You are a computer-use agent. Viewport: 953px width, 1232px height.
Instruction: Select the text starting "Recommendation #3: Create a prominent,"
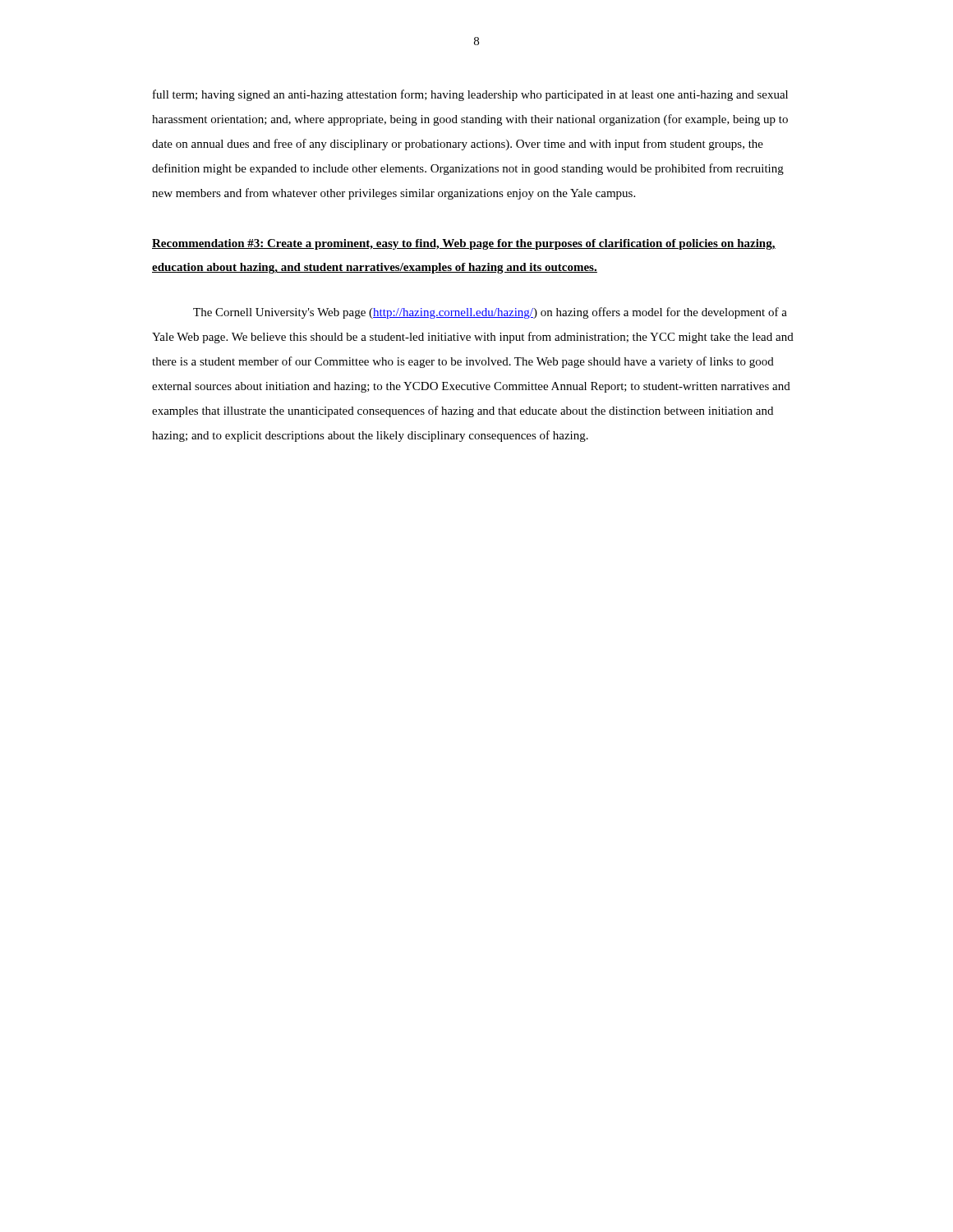(x=464, y=255)
